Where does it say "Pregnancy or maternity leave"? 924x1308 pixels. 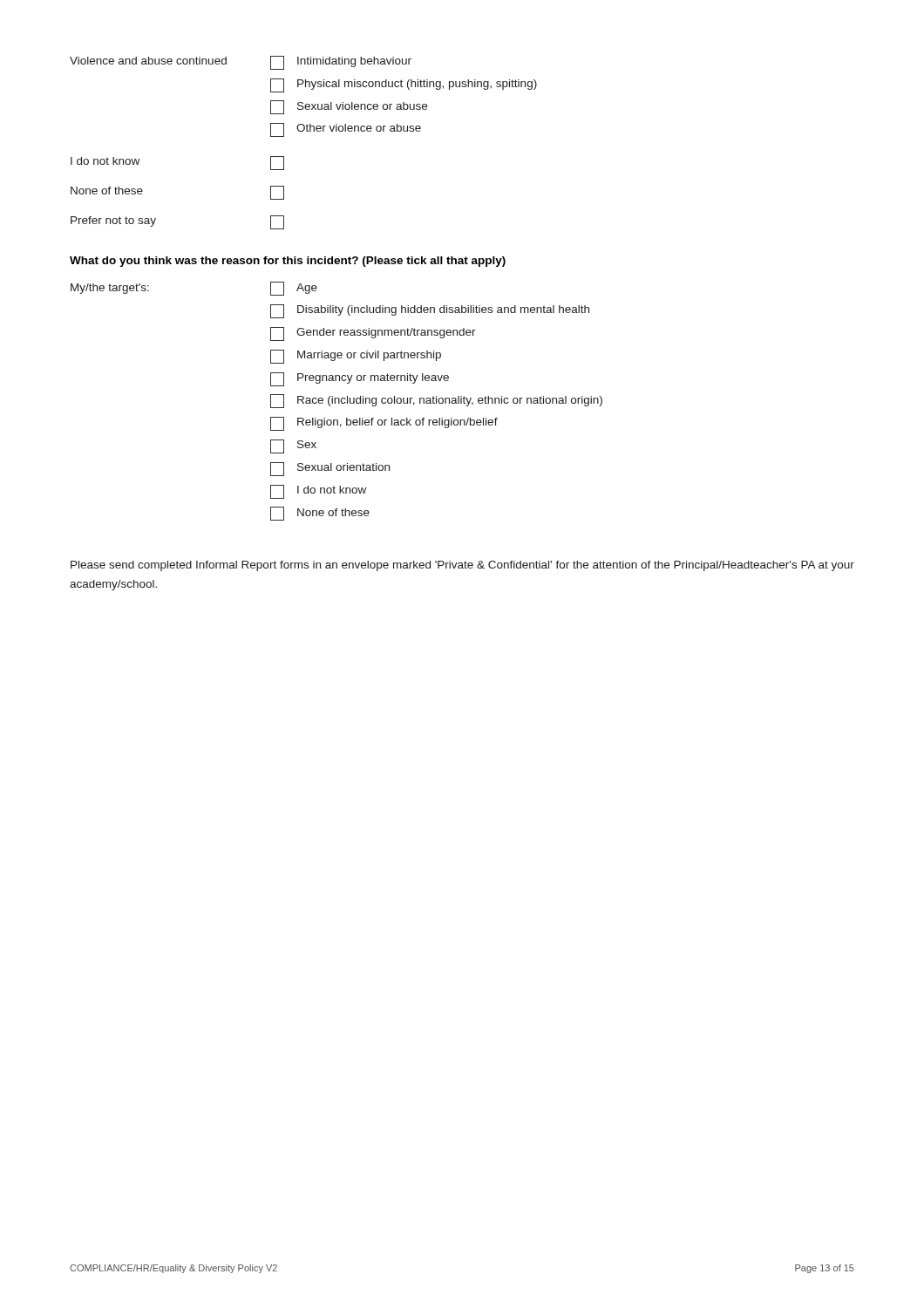[x=360, y=379]
